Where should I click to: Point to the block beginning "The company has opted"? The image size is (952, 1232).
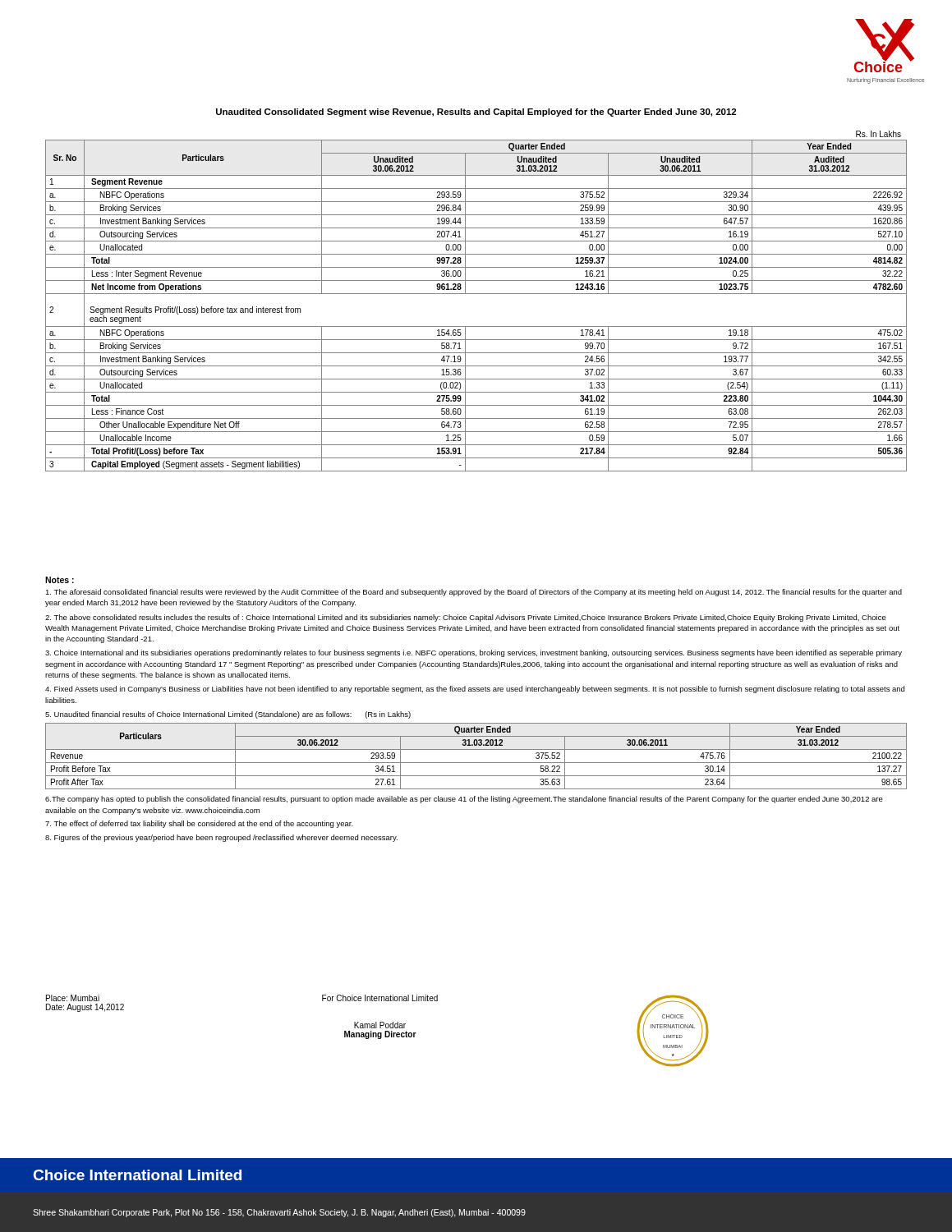pyautogui.click(x=464, y=804)
